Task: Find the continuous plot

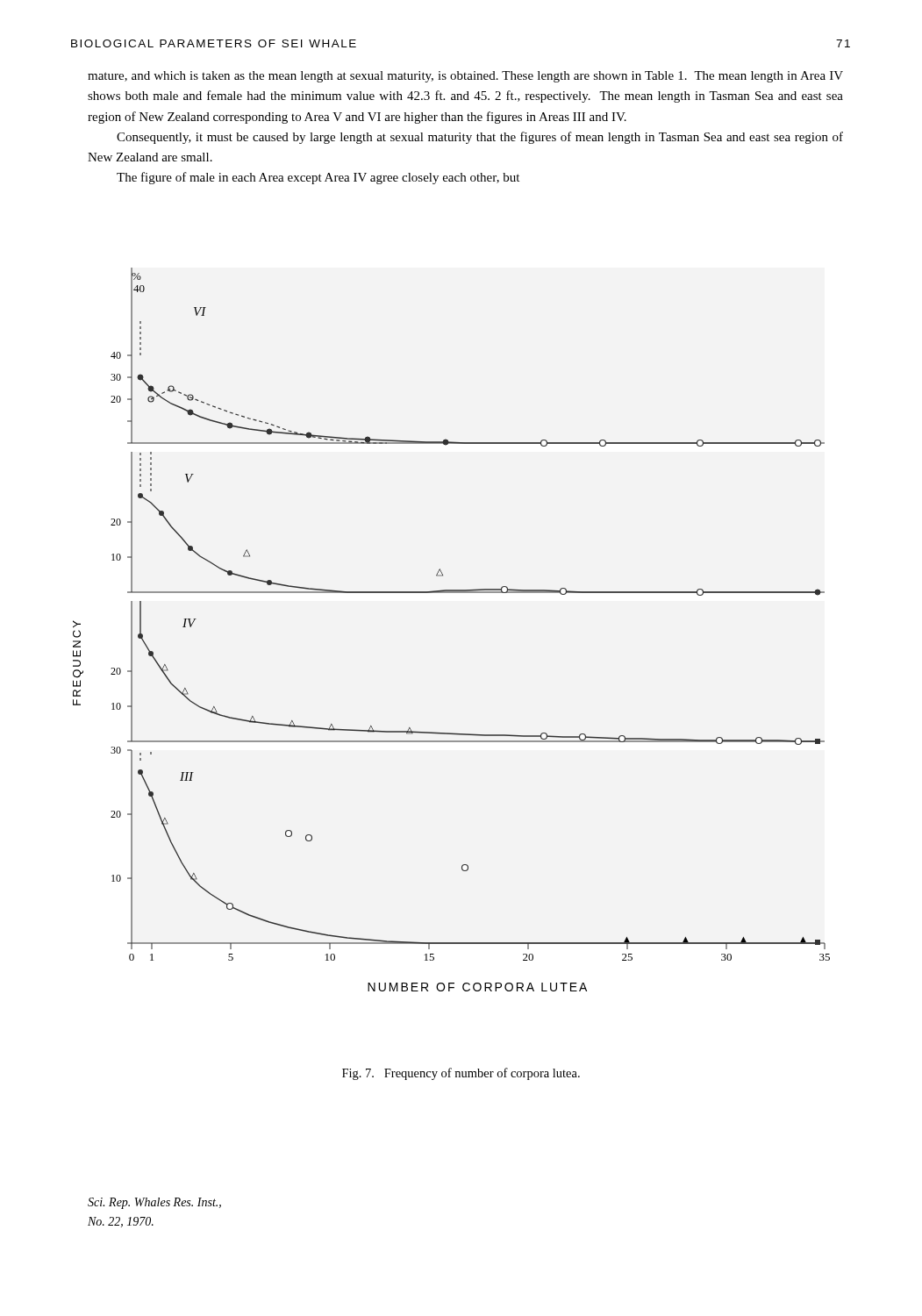Action: [461, 654]
